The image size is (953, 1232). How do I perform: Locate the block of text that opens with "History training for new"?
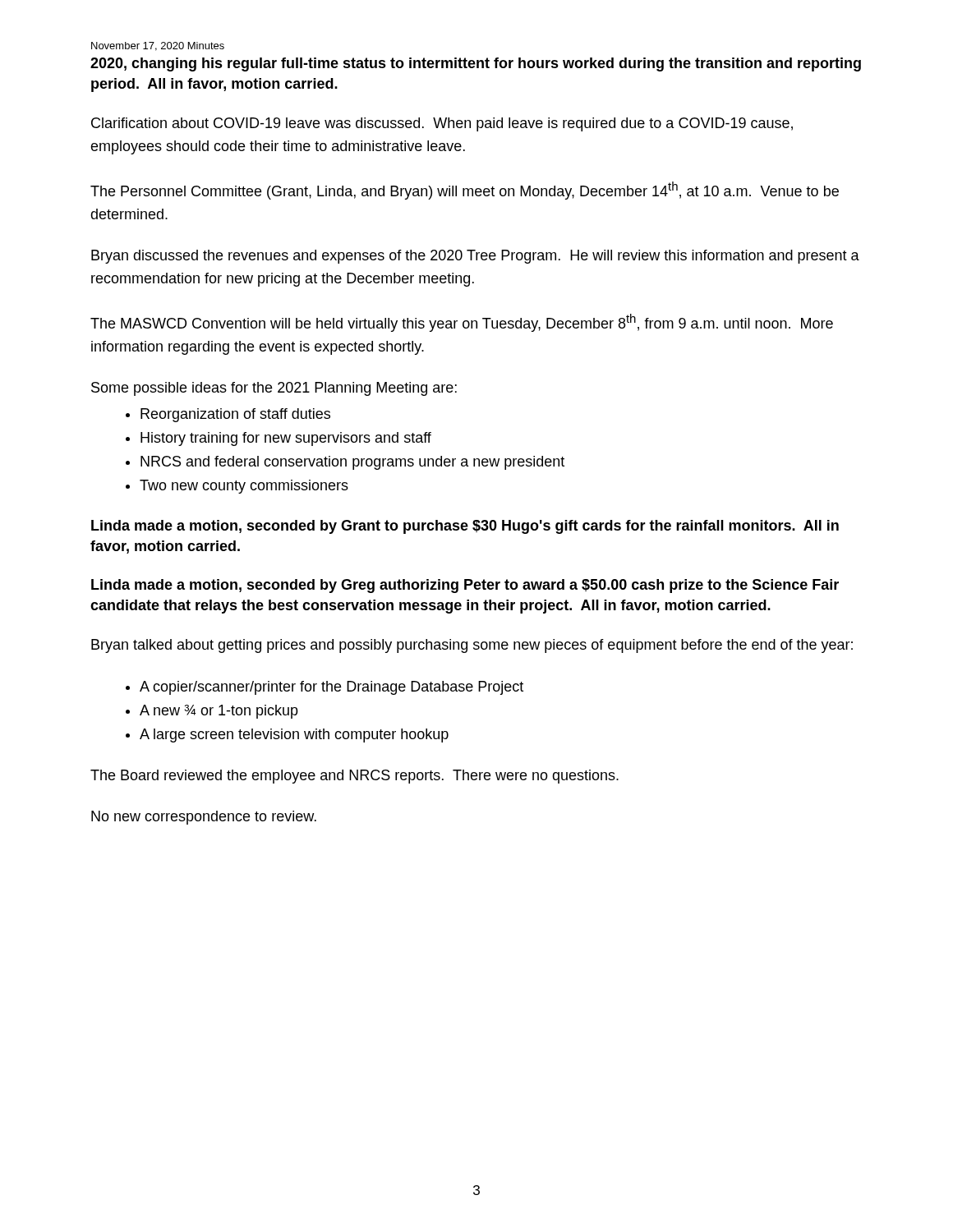point(285,438)
